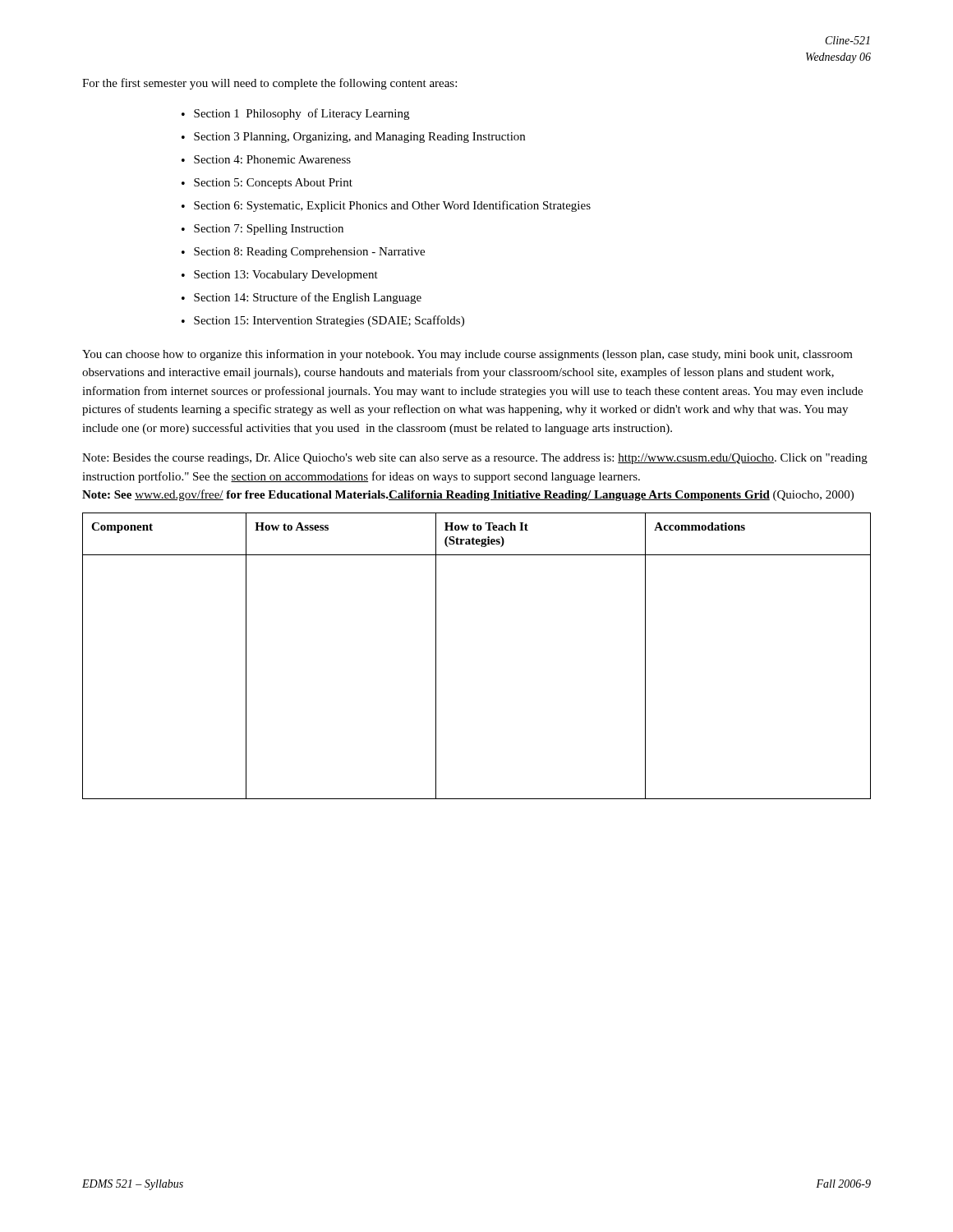Click on the passage starting "•Section 8: Reading Comprehension - Narrative"
This screenshot has width=953, height=1232.
303,252
